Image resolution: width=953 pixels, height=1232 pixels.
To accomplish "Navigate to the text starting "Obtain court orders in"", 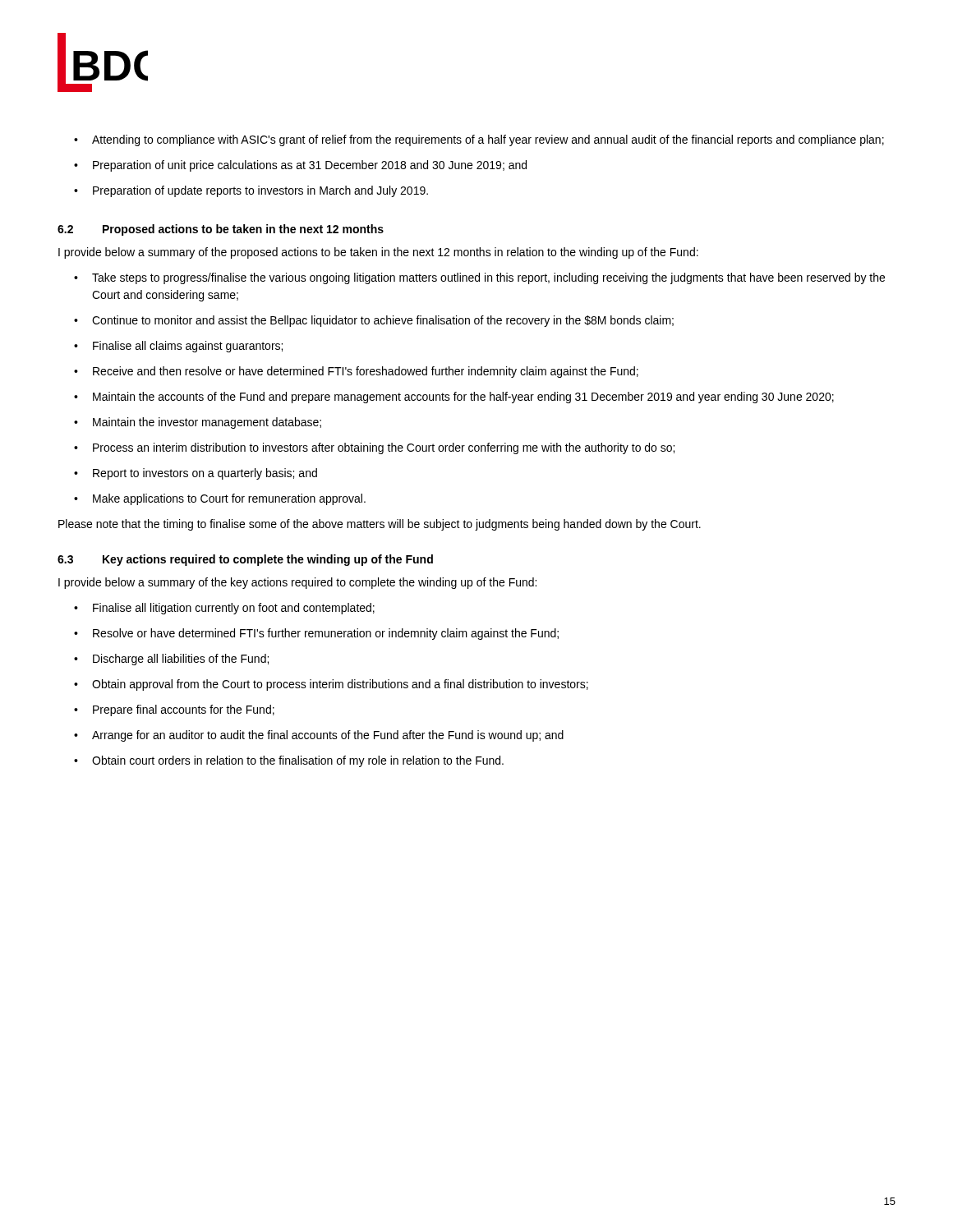I will point(485,761).
